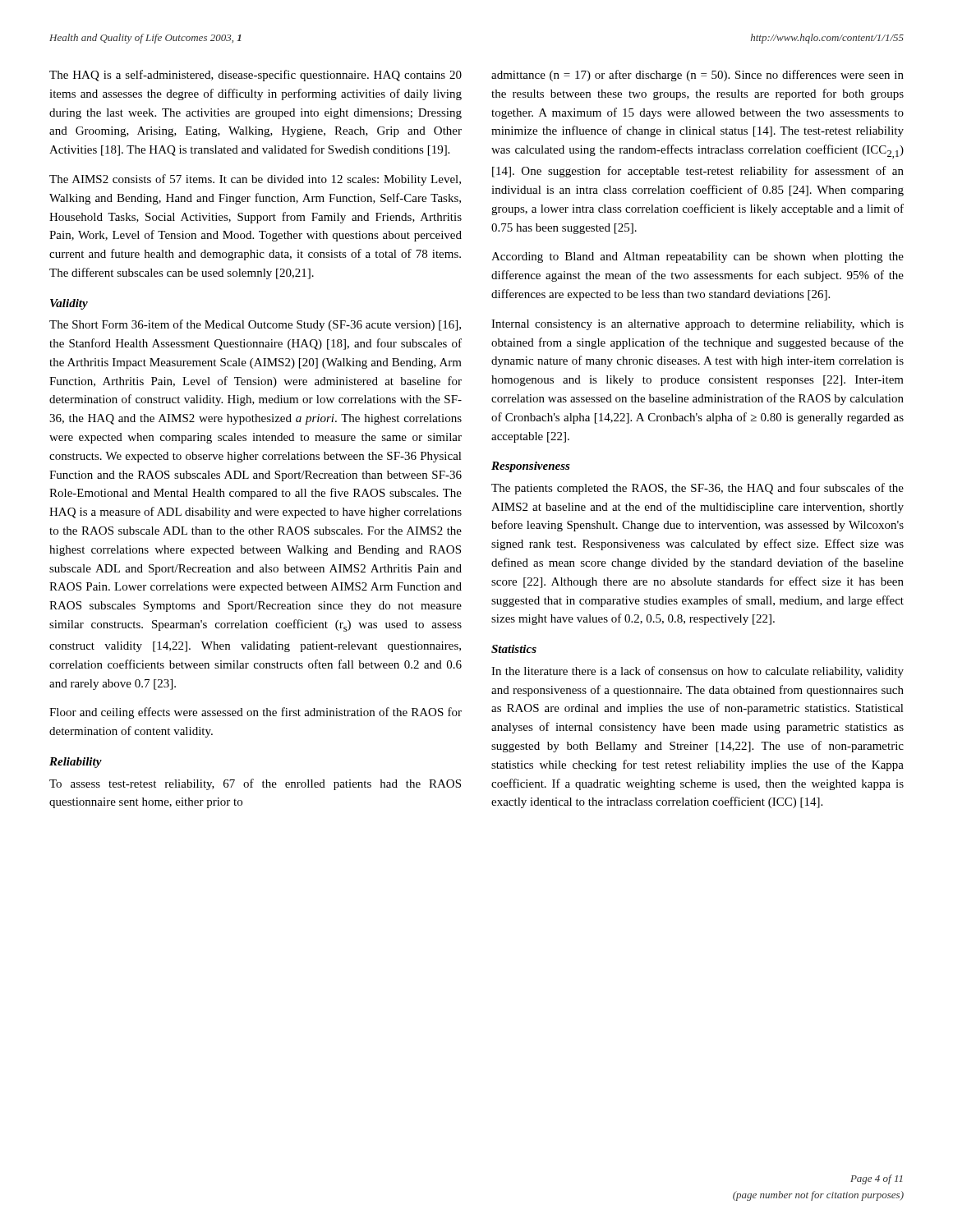Find the text block starting "The AIMS2 consists of 57 items. It can"
This screenshot has height=1232, width=953.
pos(255,226)
